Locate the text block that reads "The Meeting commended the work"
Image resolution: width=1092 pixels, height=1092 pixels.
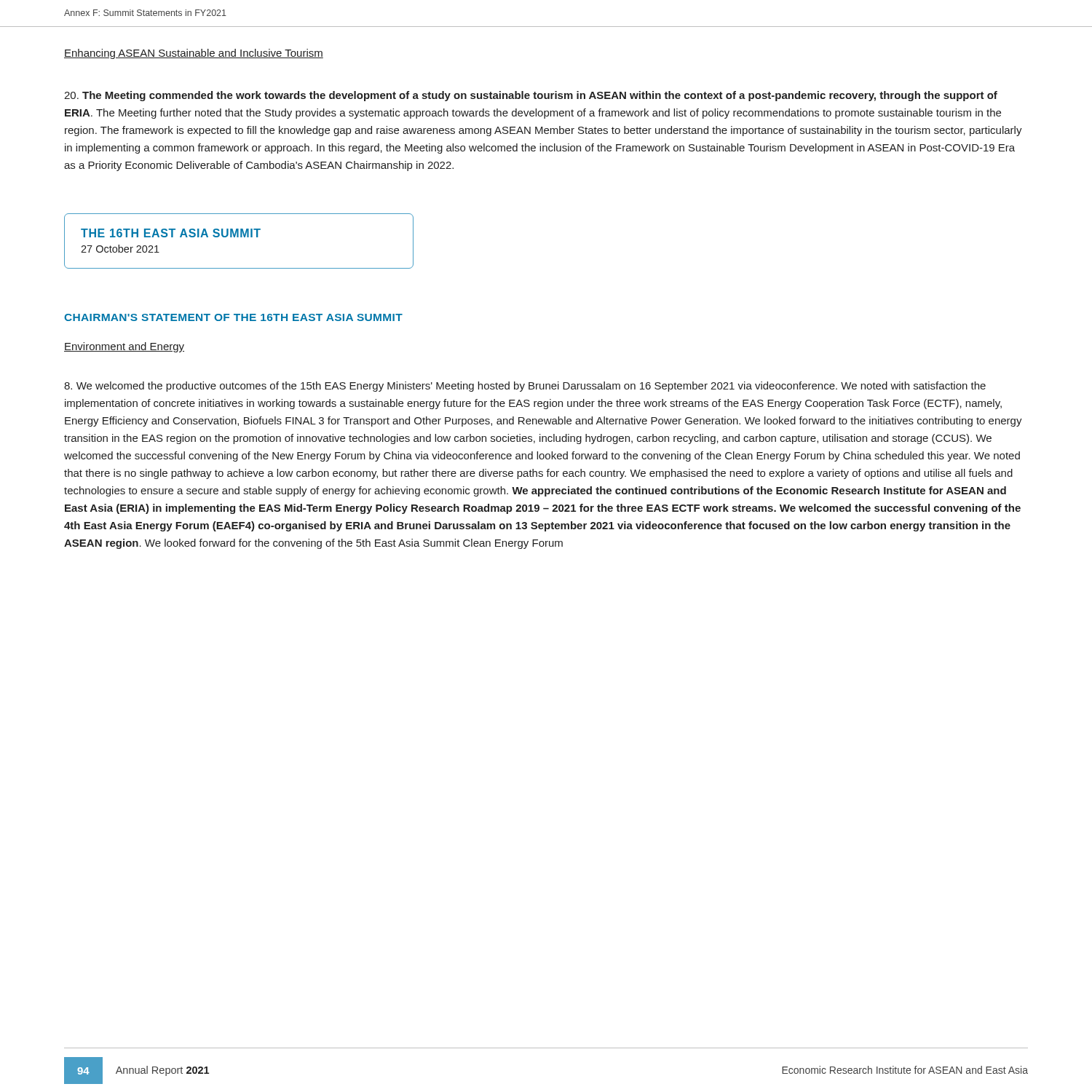[543, 130]
